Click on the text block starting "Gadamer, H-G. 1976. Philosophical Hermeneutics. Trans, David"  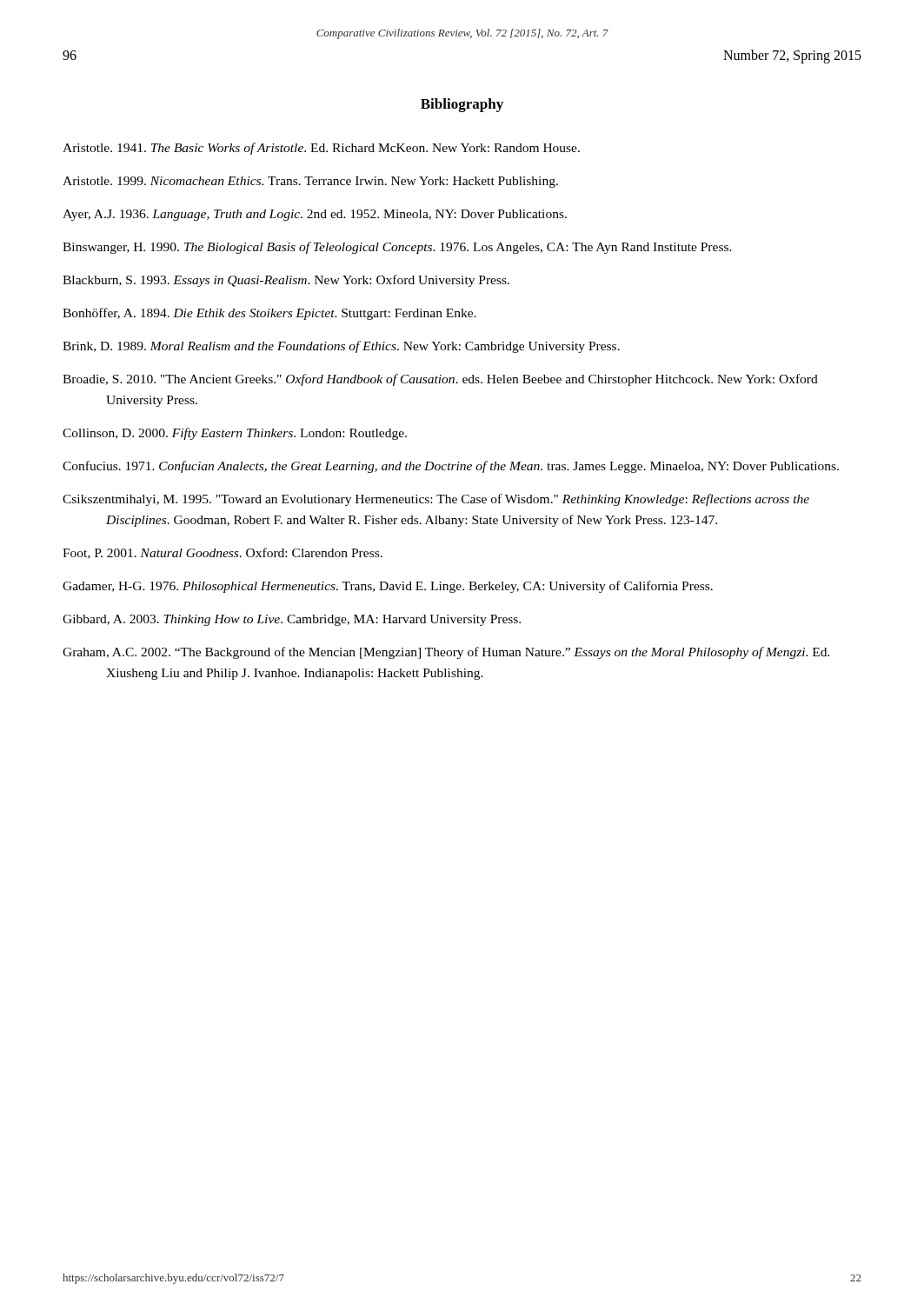pyautogui.click(x=388, y=586)
